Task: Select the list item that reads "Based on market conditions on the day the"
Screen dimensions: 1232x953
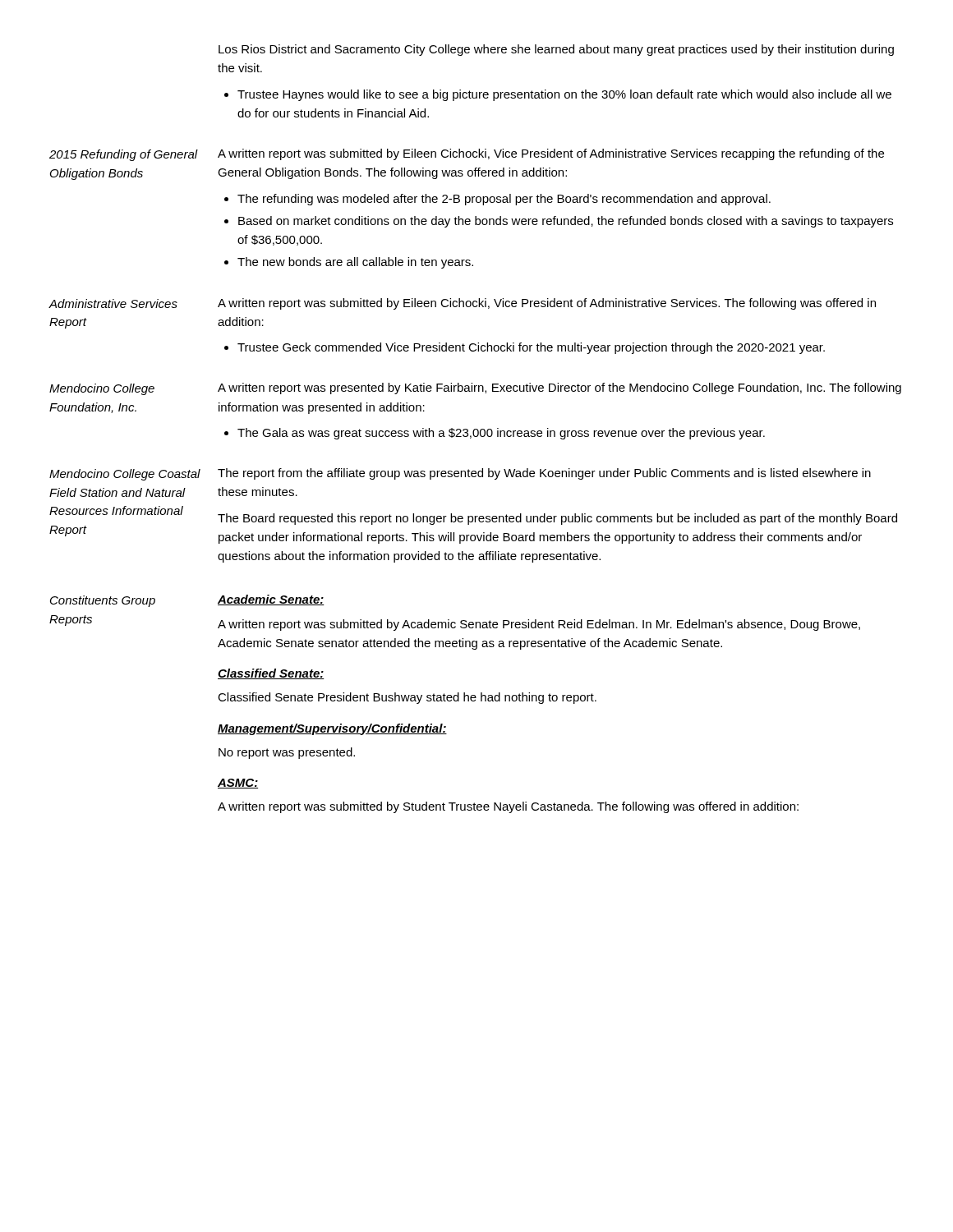Action: (566, 230)
